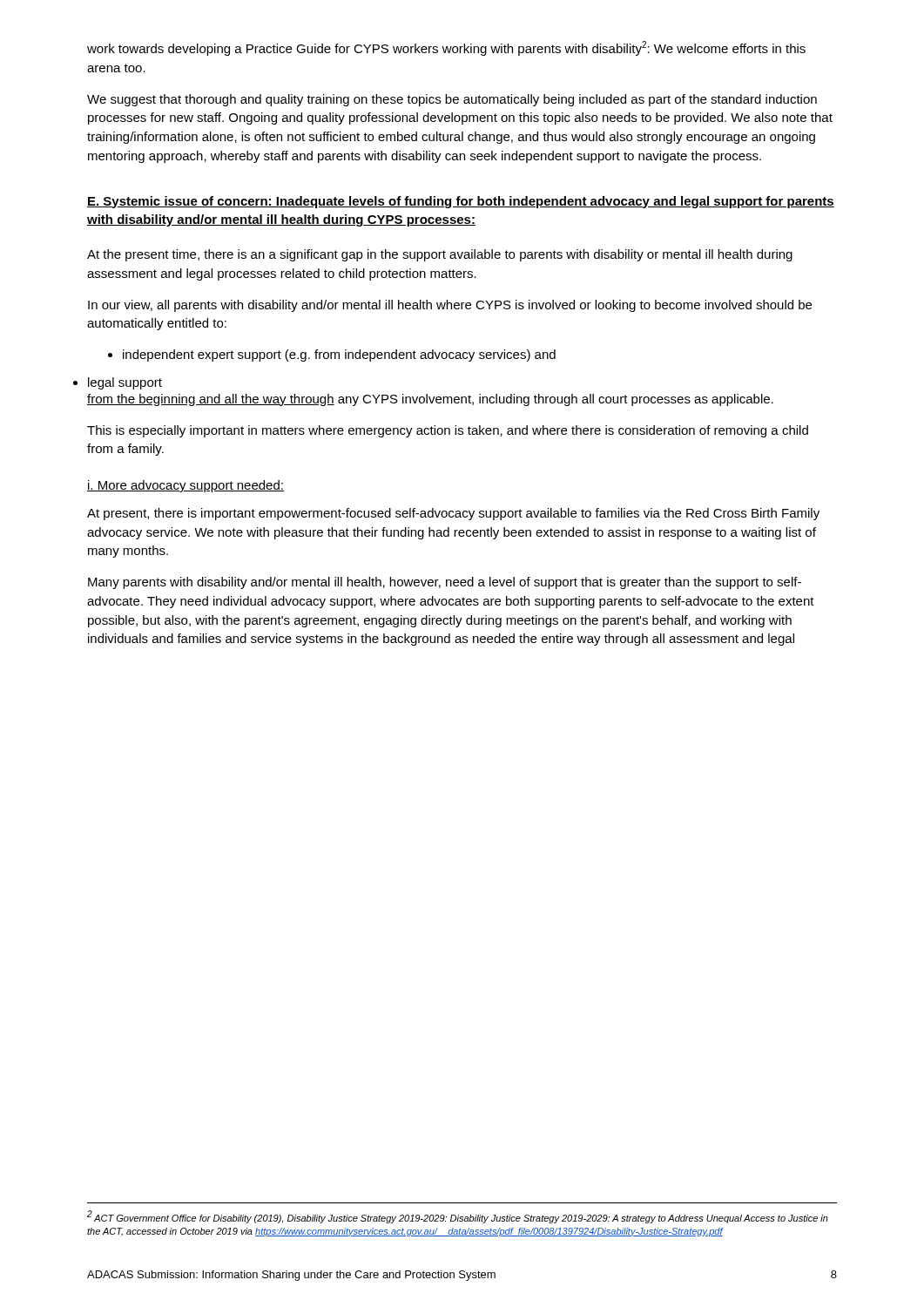924x1307 pixels.
Task: Locate the block of text that opens with "In our view, all parents with disability and/or"
Action: click(x=462, y=314)
